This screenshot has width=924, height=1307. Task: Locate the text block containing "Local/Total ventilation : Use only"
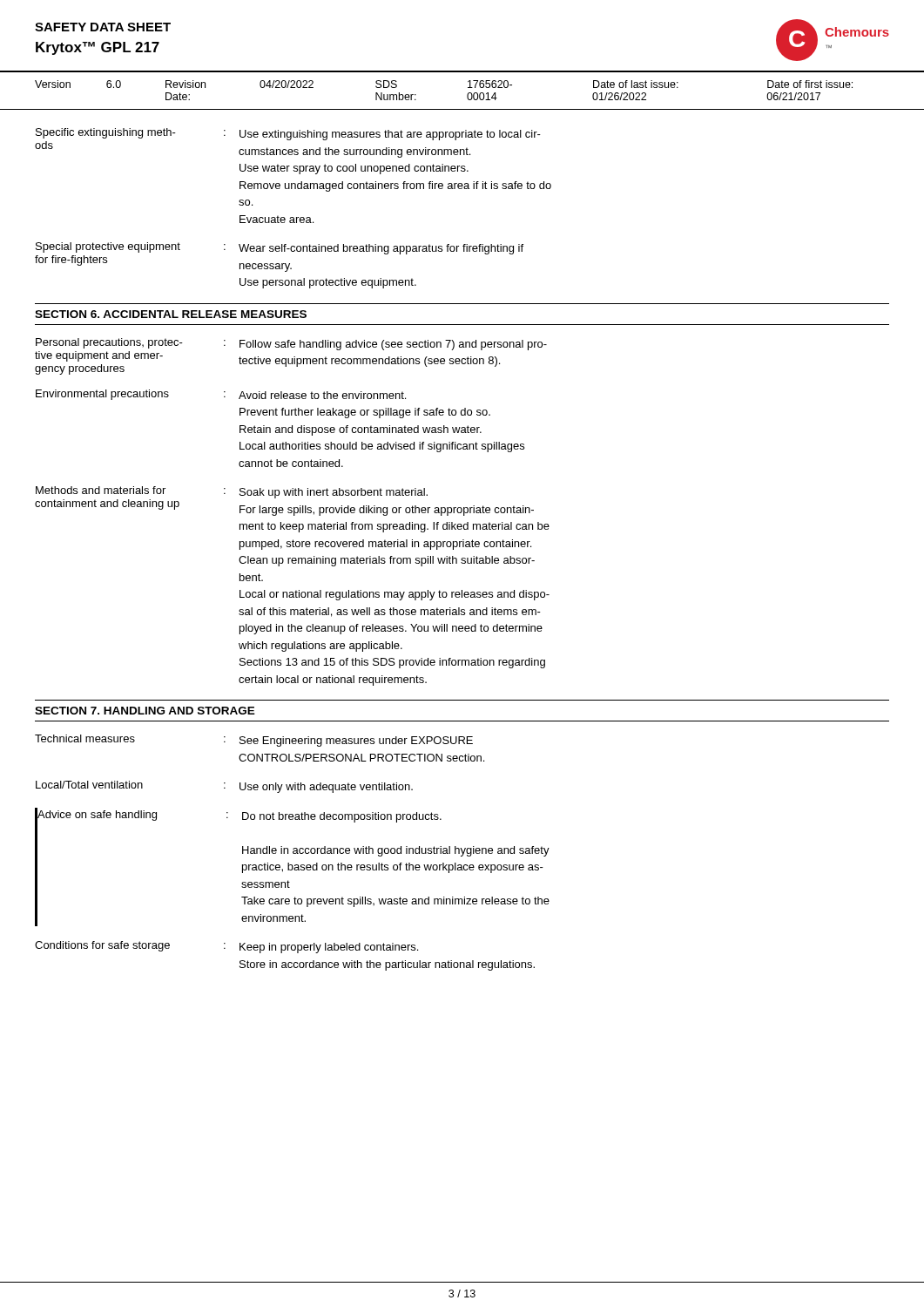point(224,787)
